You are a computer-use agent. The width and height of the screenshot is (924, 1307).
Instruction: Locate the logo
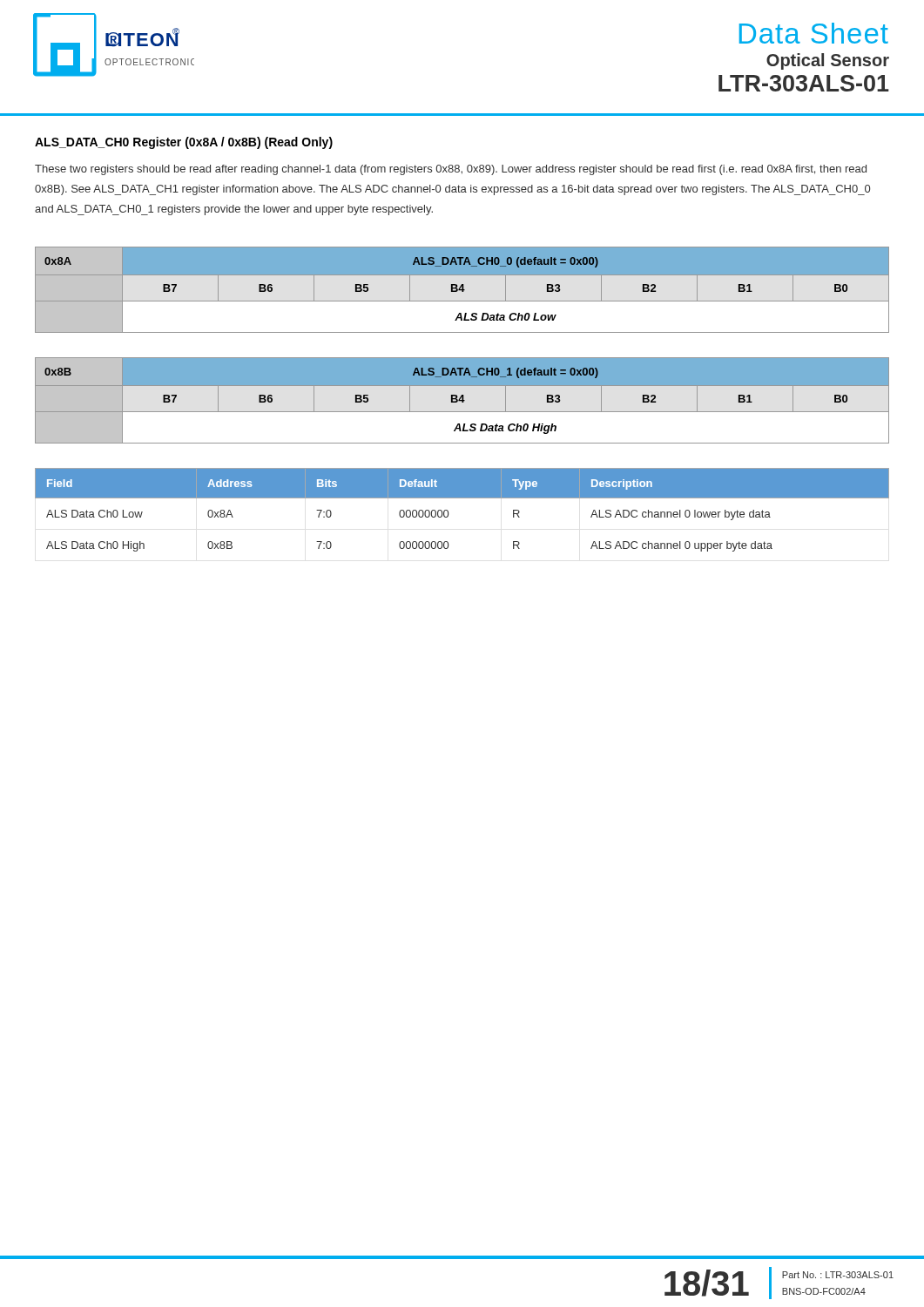(x=114, y=57)
